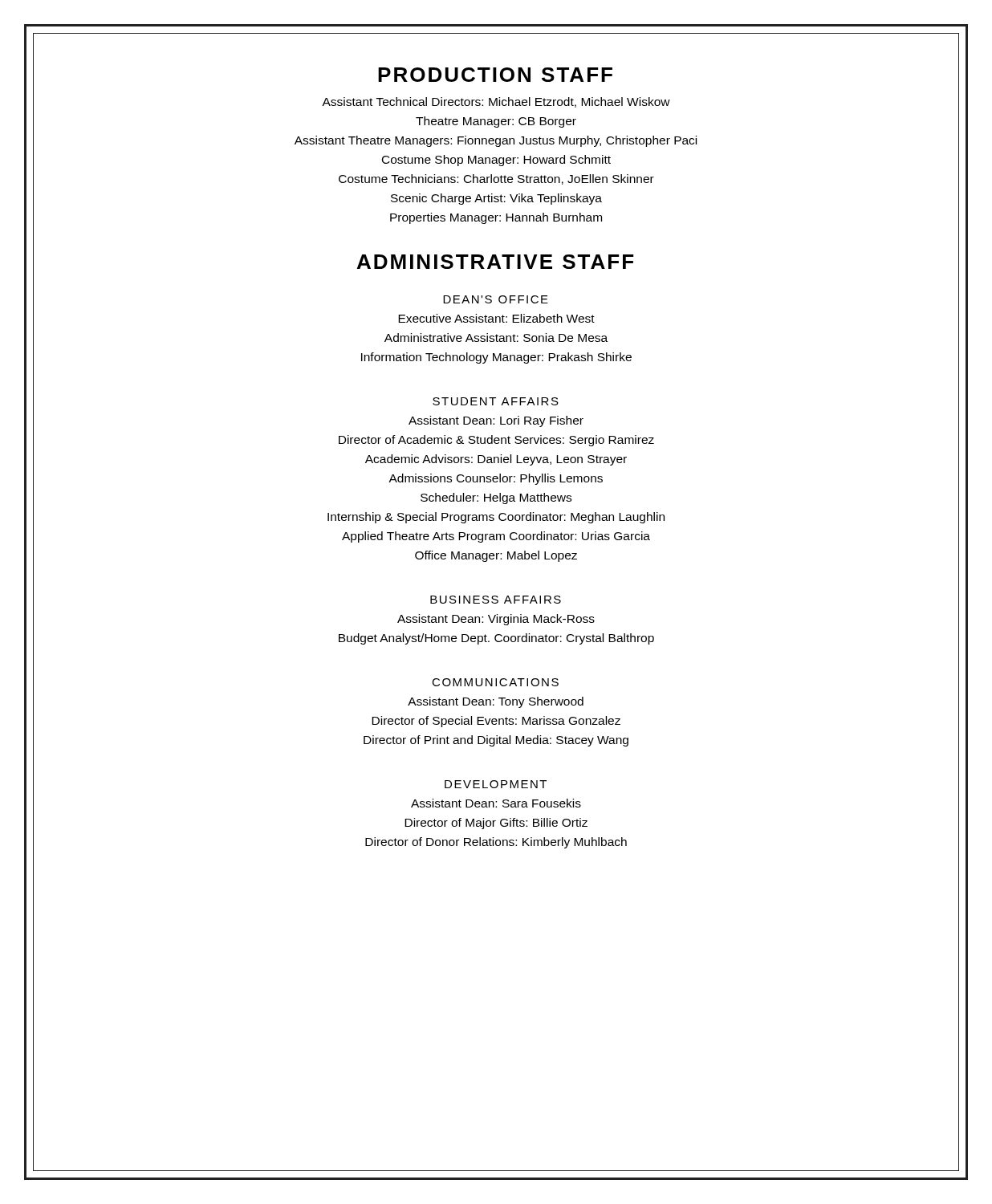Find "Director of Donor Relations: Kimberly Muhlbach" on this page

coord(496,842)
